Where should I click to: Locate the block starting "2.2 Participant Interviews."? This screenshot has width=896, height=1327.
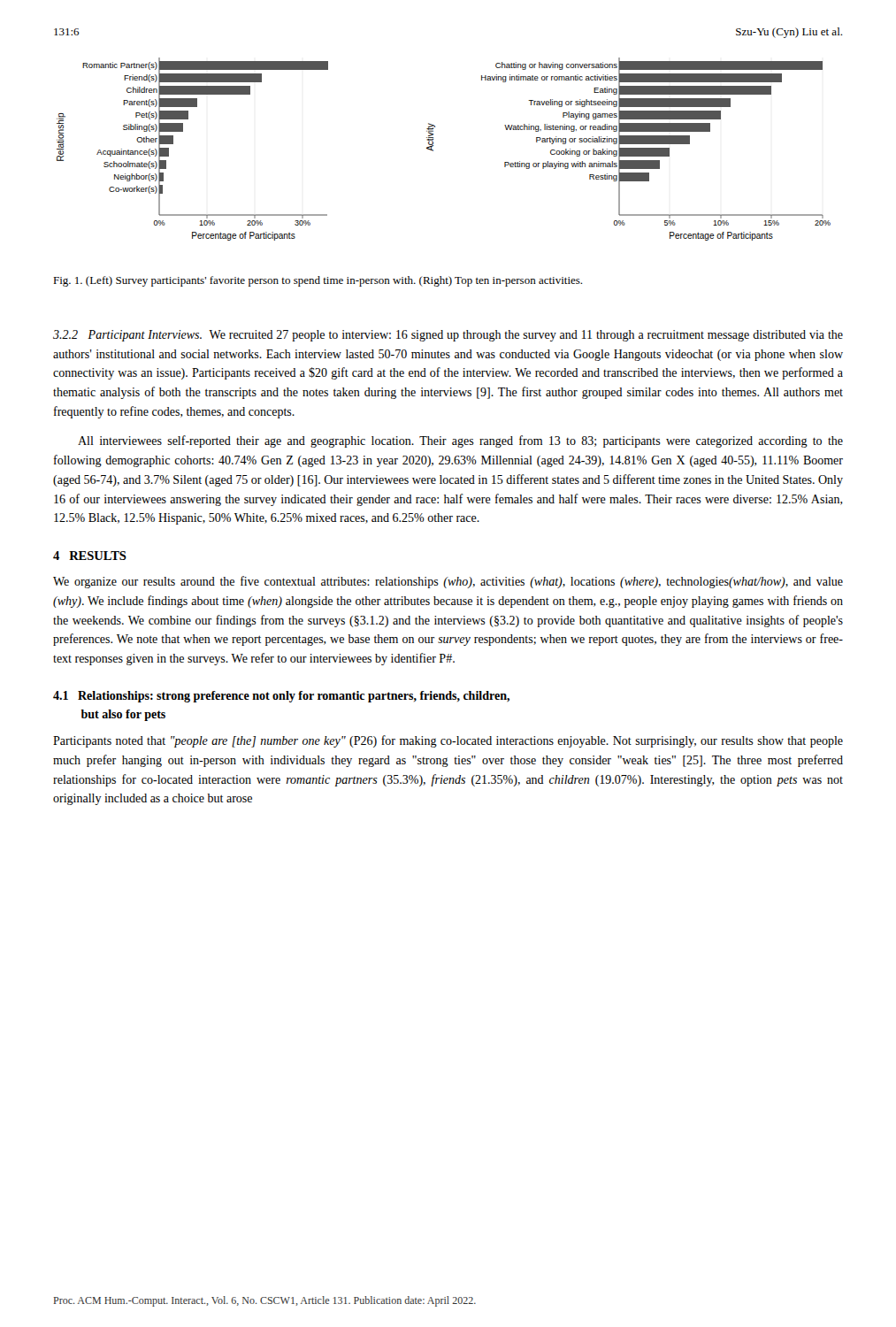448,373
